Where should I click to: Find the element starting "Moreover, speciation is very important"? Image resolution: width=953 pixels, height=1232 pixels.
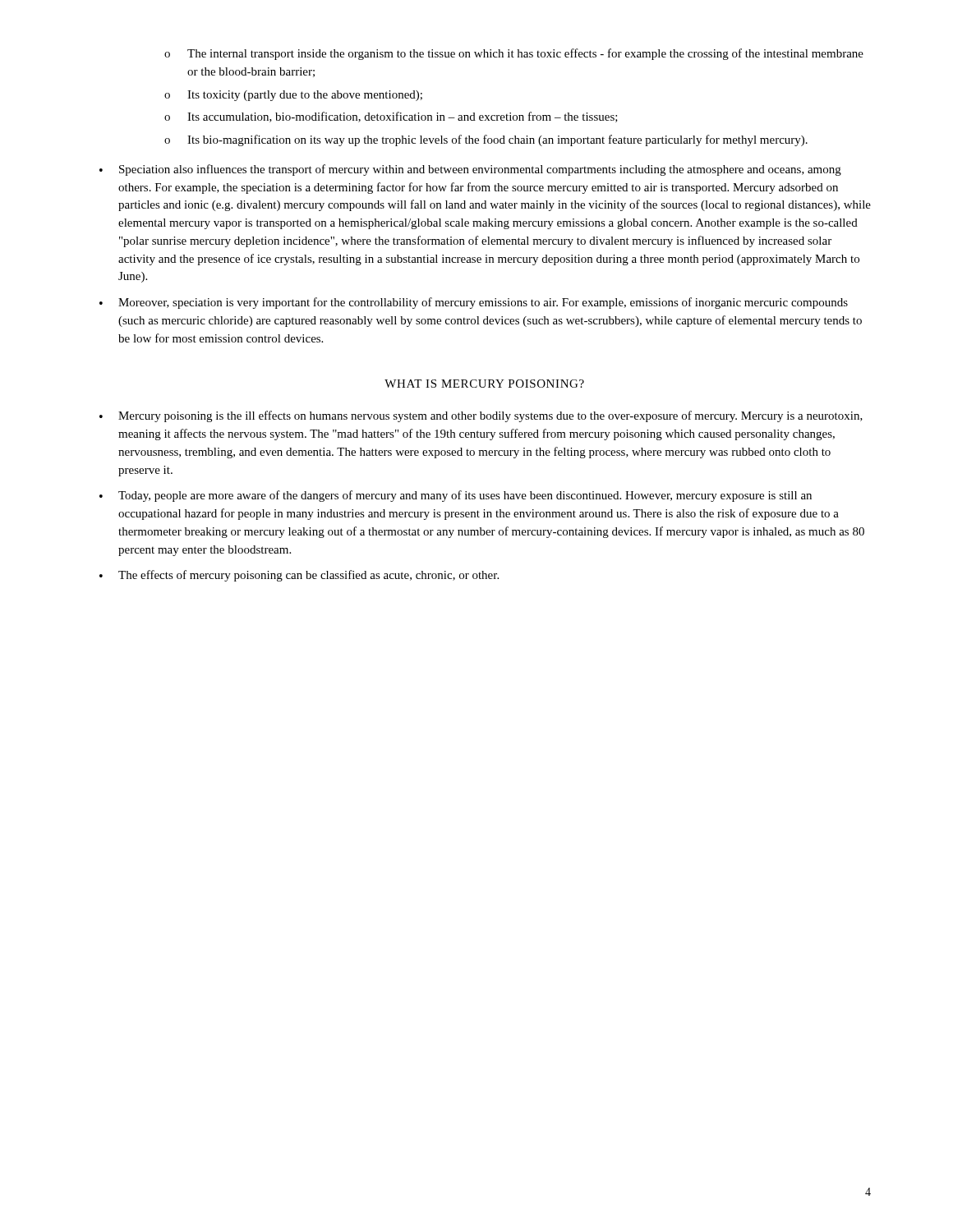point(485,321)
